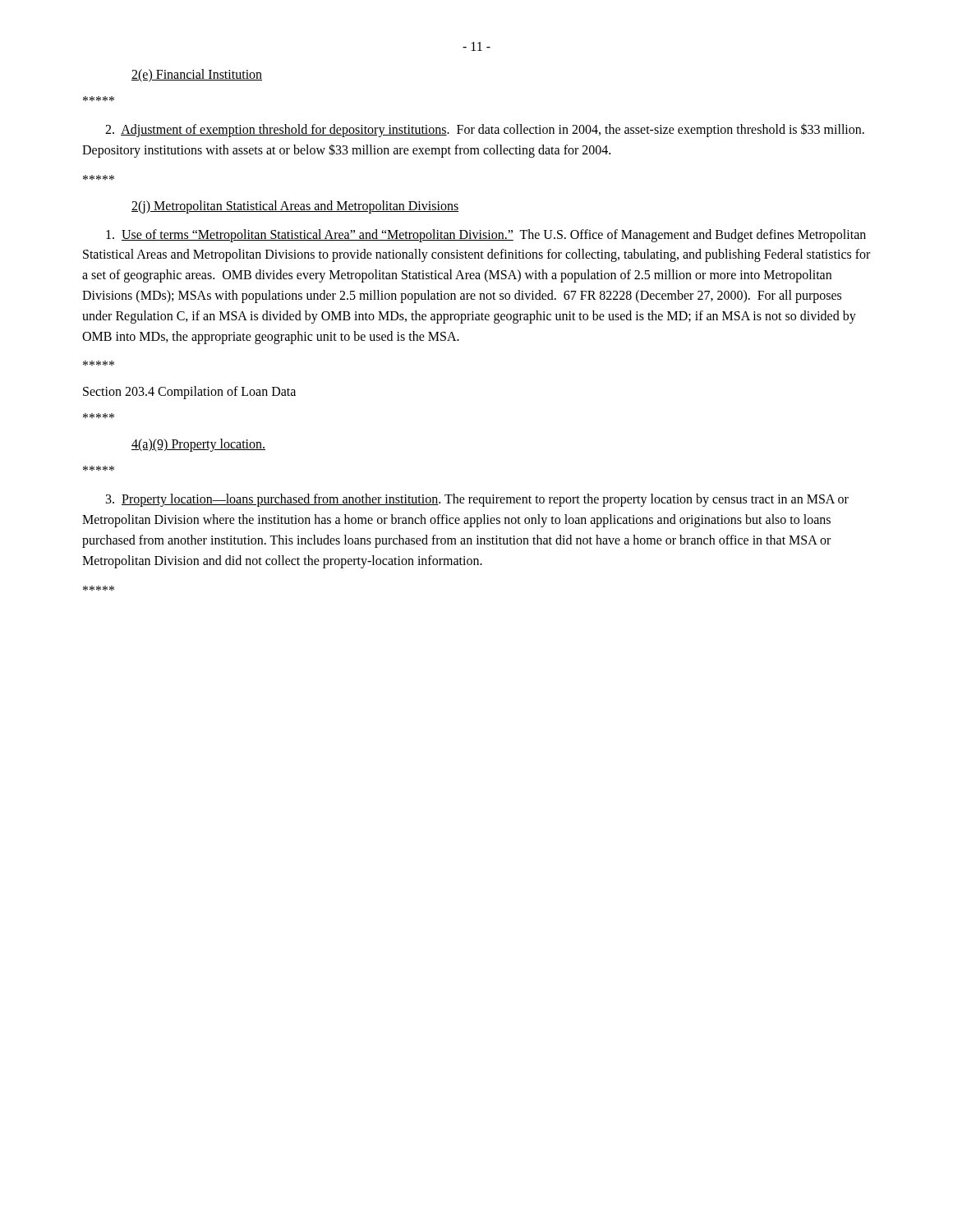Viewport: 953px width, 1232px height.
Task: Point to the section header beginning "Section 203.4 Compilation of"
Action: 189,392
